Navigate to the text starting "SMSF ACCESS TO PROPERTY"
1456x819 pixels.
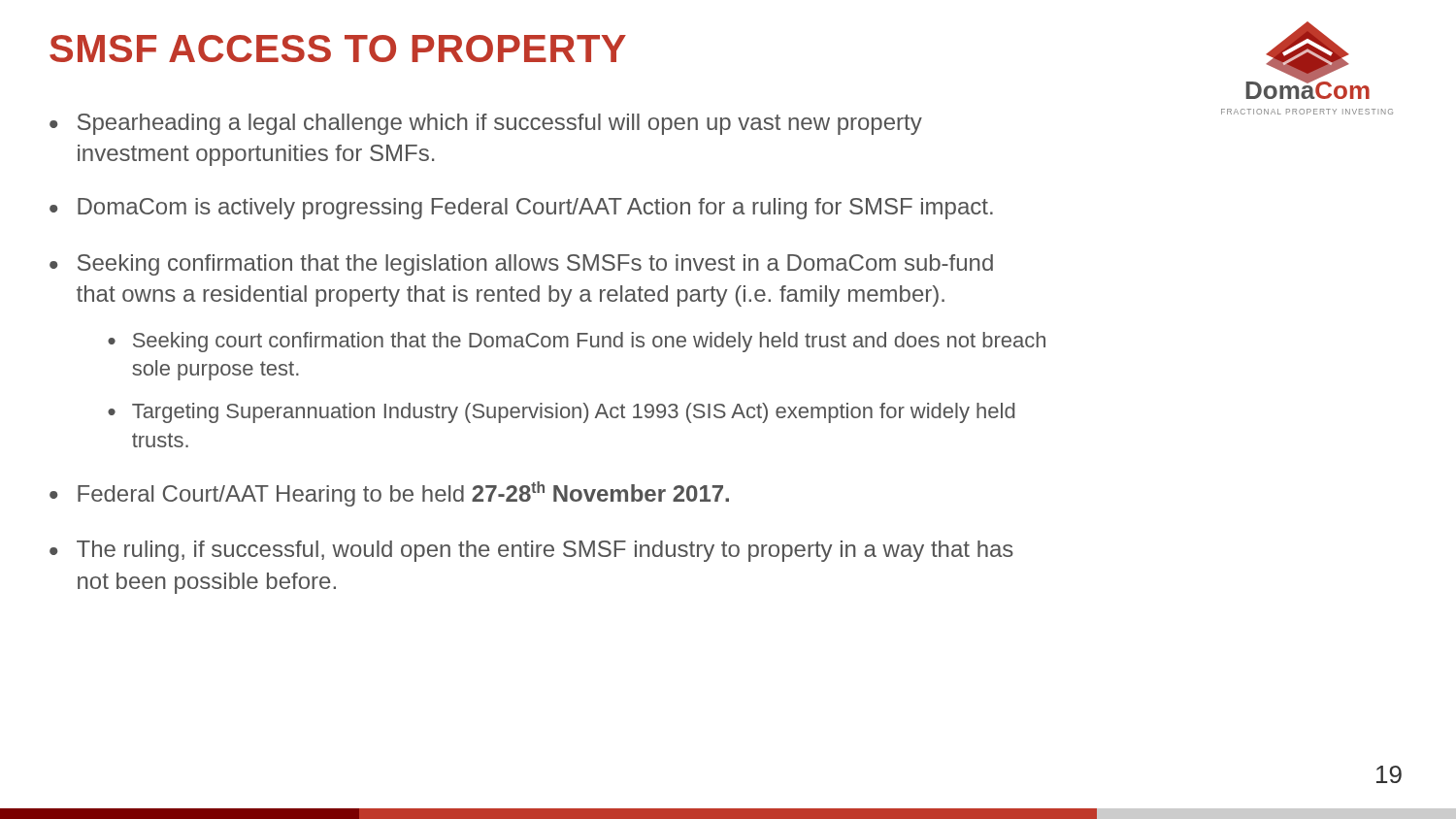point(338,49)
